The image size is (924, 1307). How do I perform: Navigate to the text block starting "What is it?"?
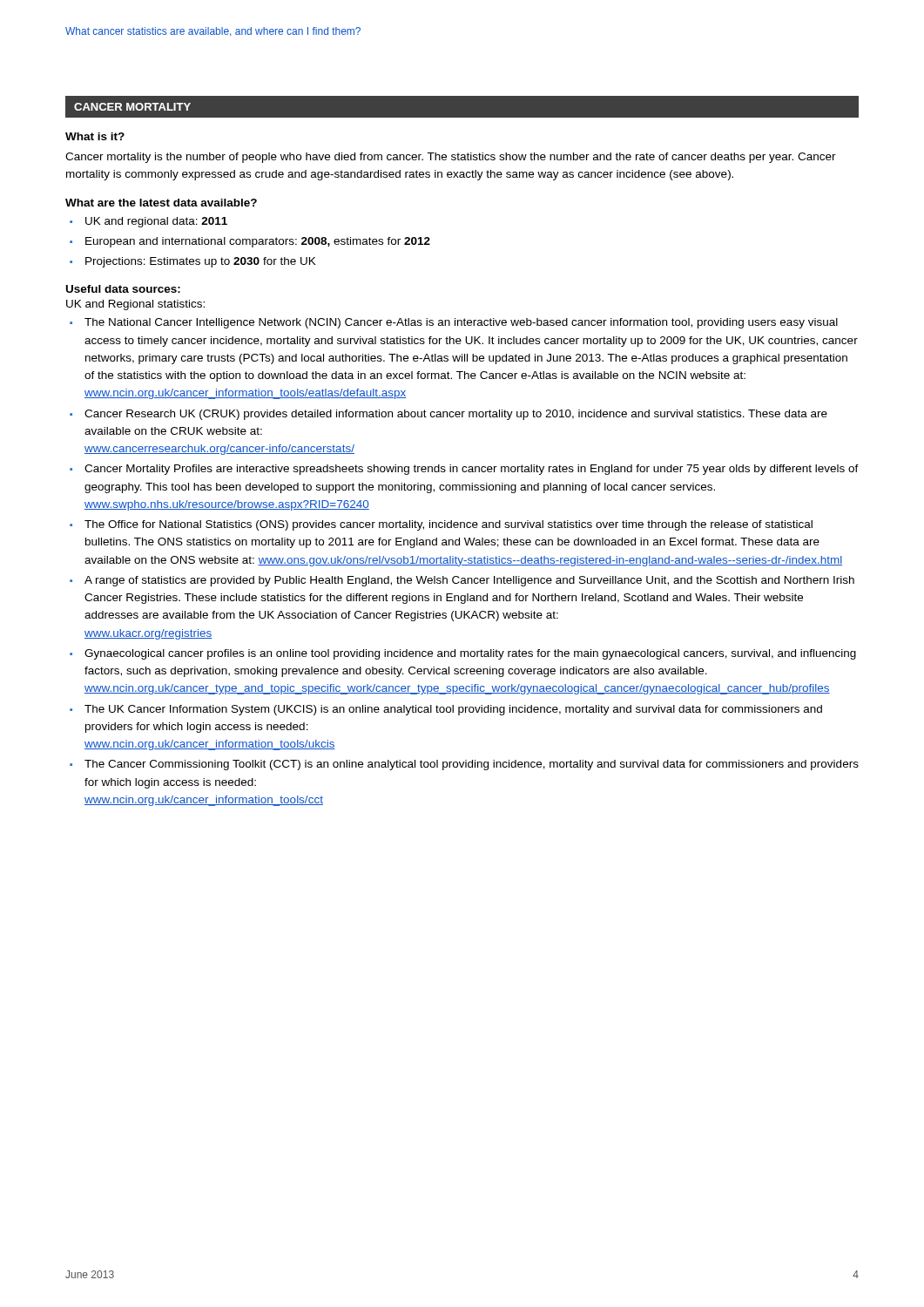95,136
